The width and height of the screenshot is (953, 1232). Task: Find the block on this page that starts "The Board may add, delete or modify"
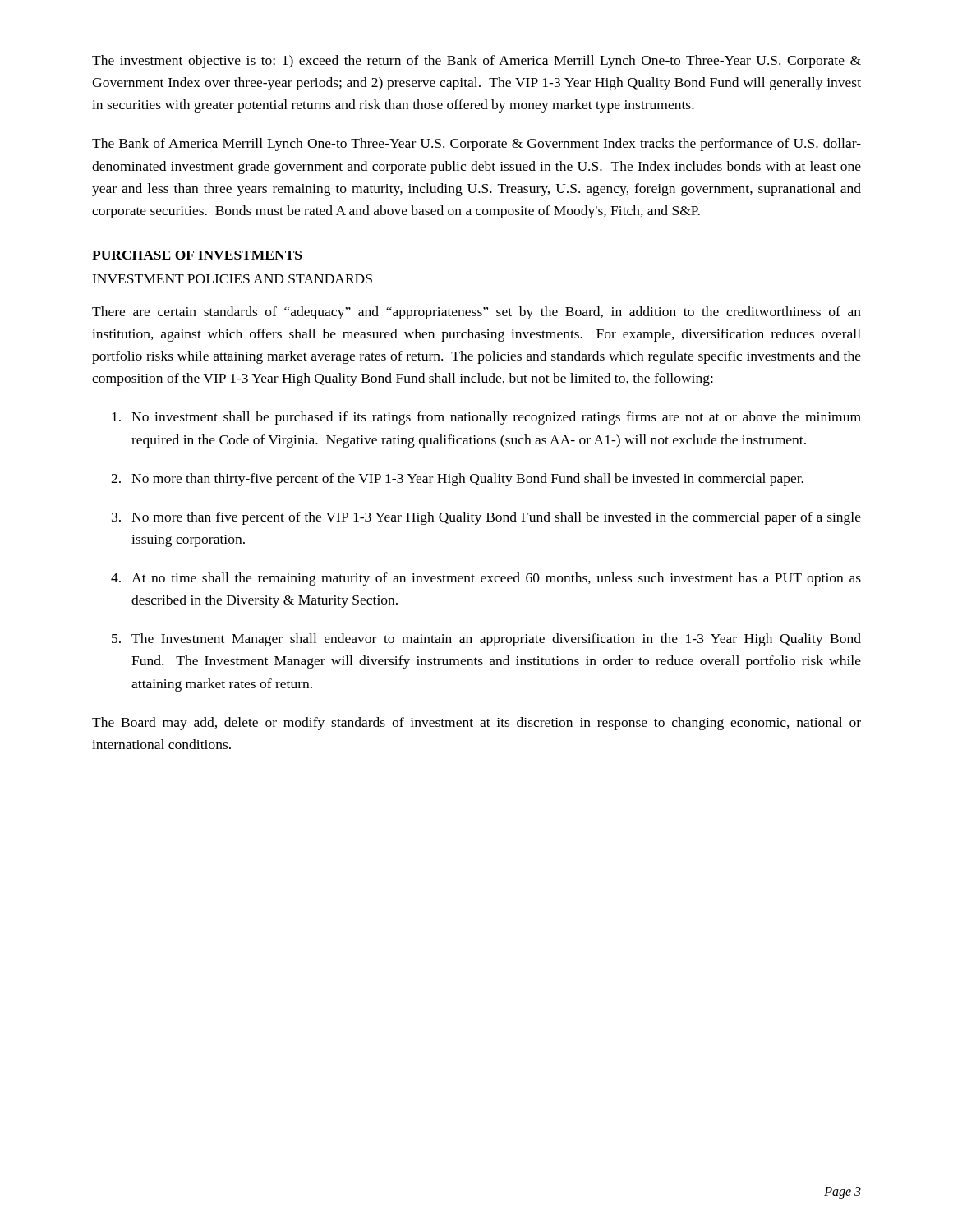pos(476,733)
